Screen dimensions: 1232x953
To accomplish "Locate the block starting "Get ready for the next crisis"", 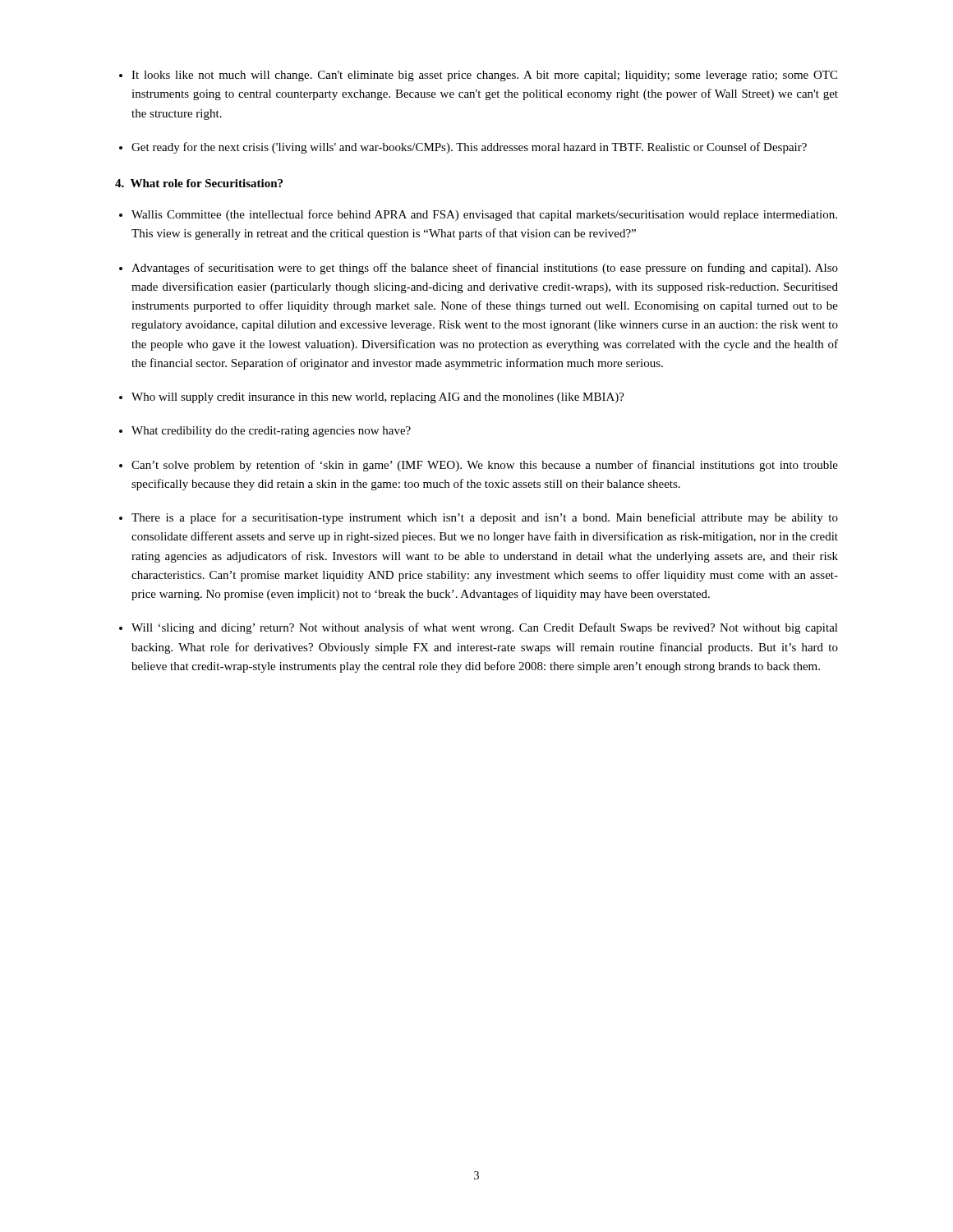I will click(485, 147).
